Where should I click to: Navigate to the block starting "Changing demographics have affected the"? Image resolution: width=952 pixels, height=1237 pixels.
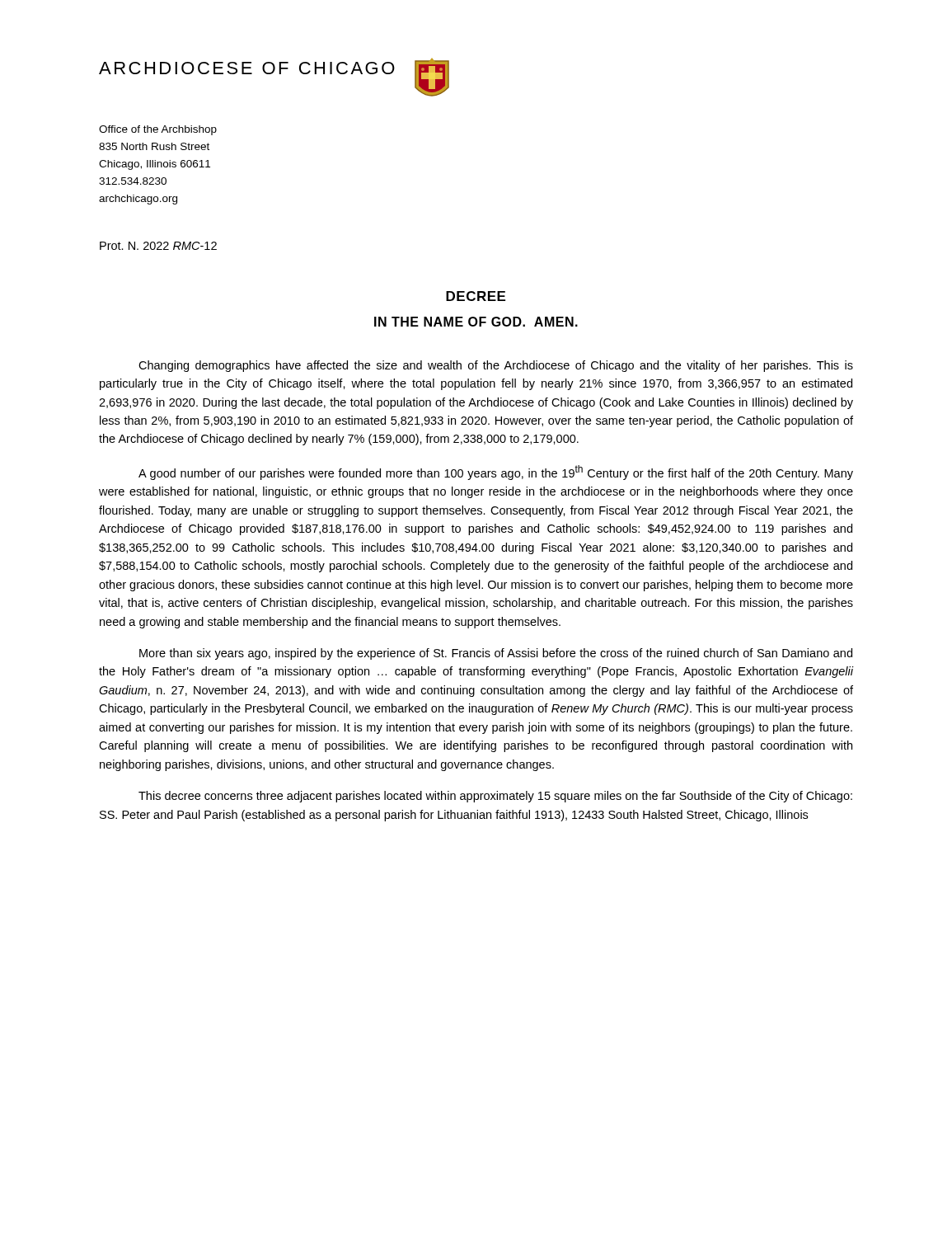click(x=476, y=402)
